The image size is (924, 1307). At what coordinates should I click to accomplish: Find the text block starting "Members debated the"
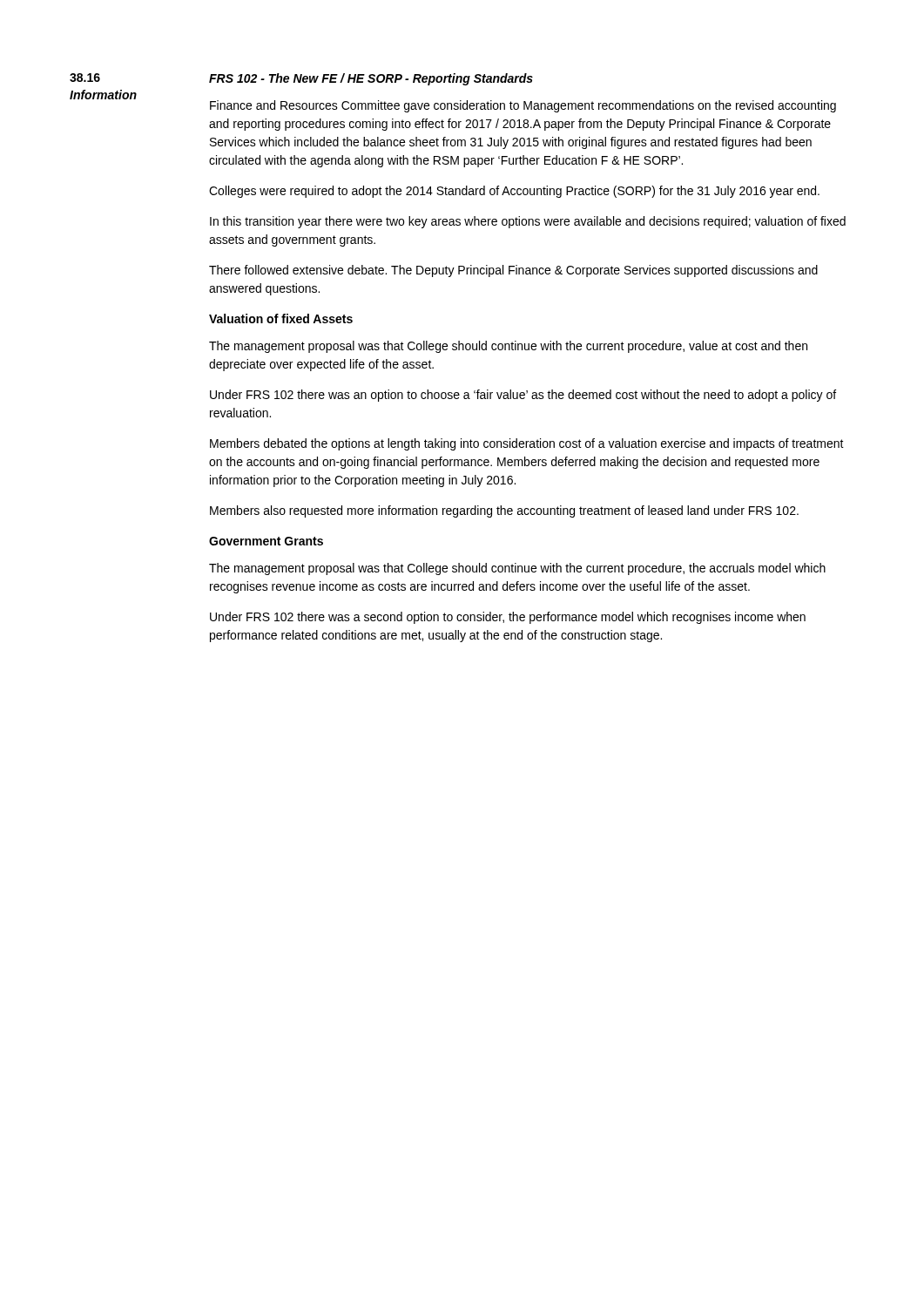click(x=532, y=462)
